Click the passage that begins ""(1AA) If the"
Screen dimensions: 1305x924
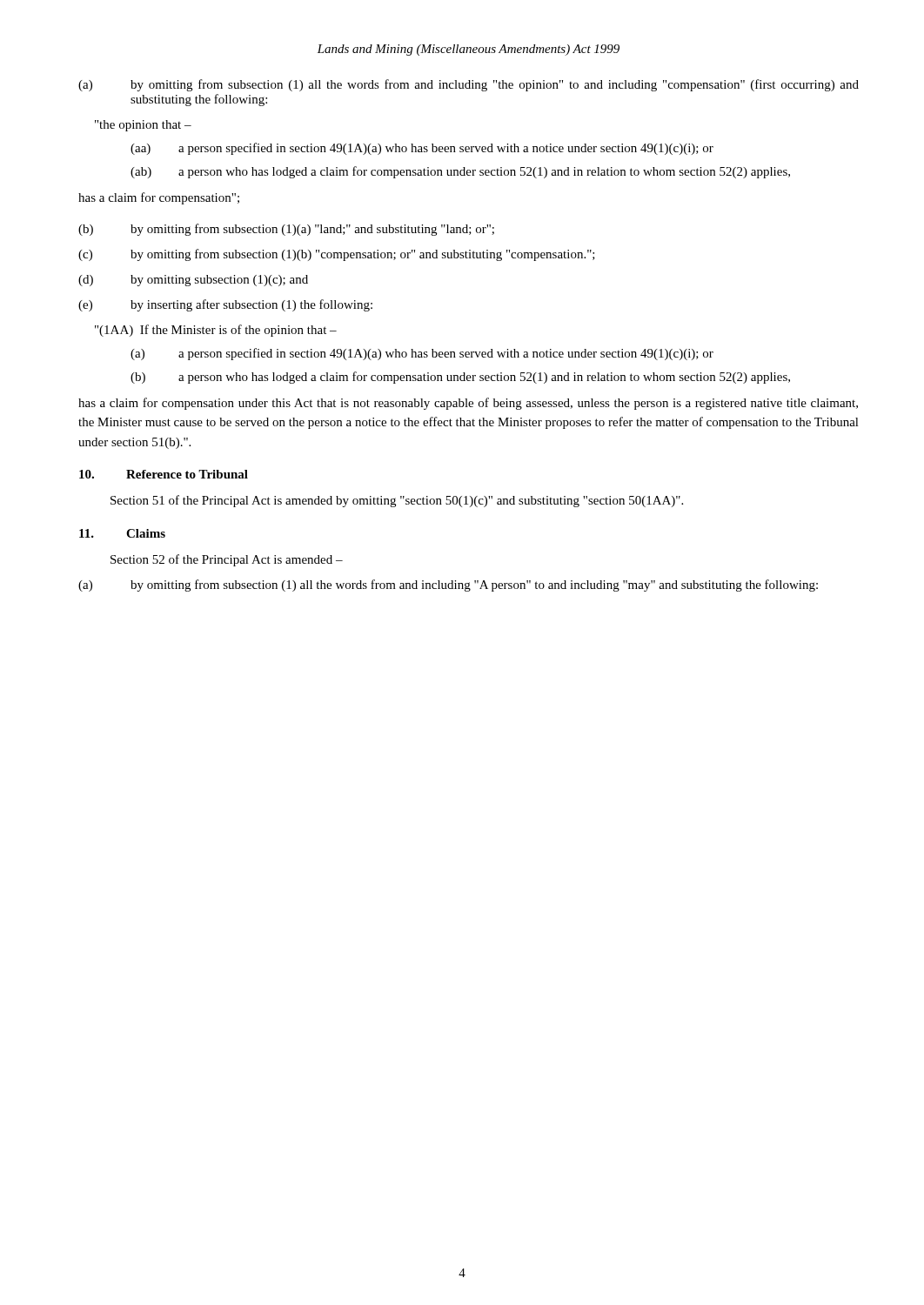click(215, 329)
